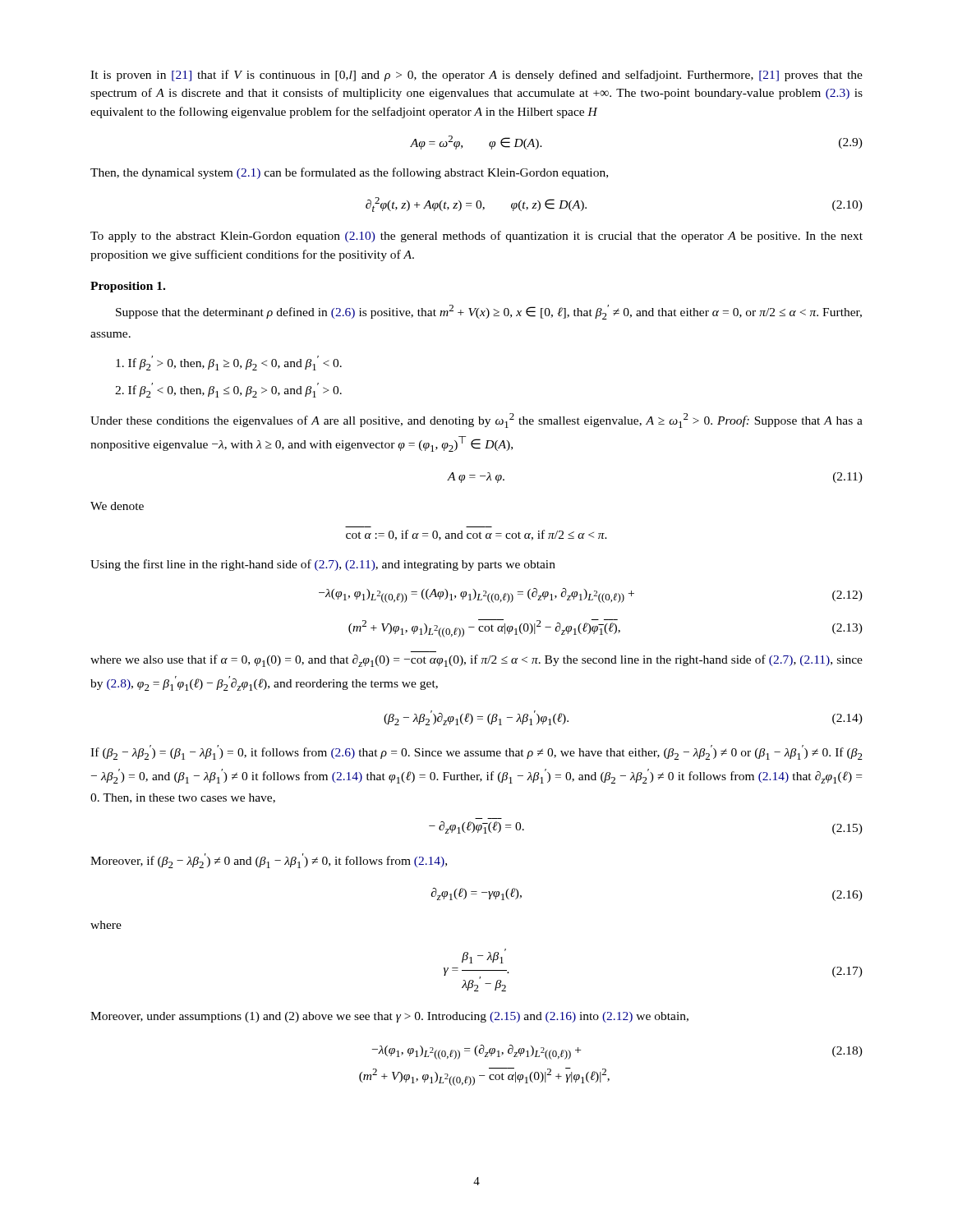Locate the block of text that opens with "It is proven in [21]"

click(476, 93)
